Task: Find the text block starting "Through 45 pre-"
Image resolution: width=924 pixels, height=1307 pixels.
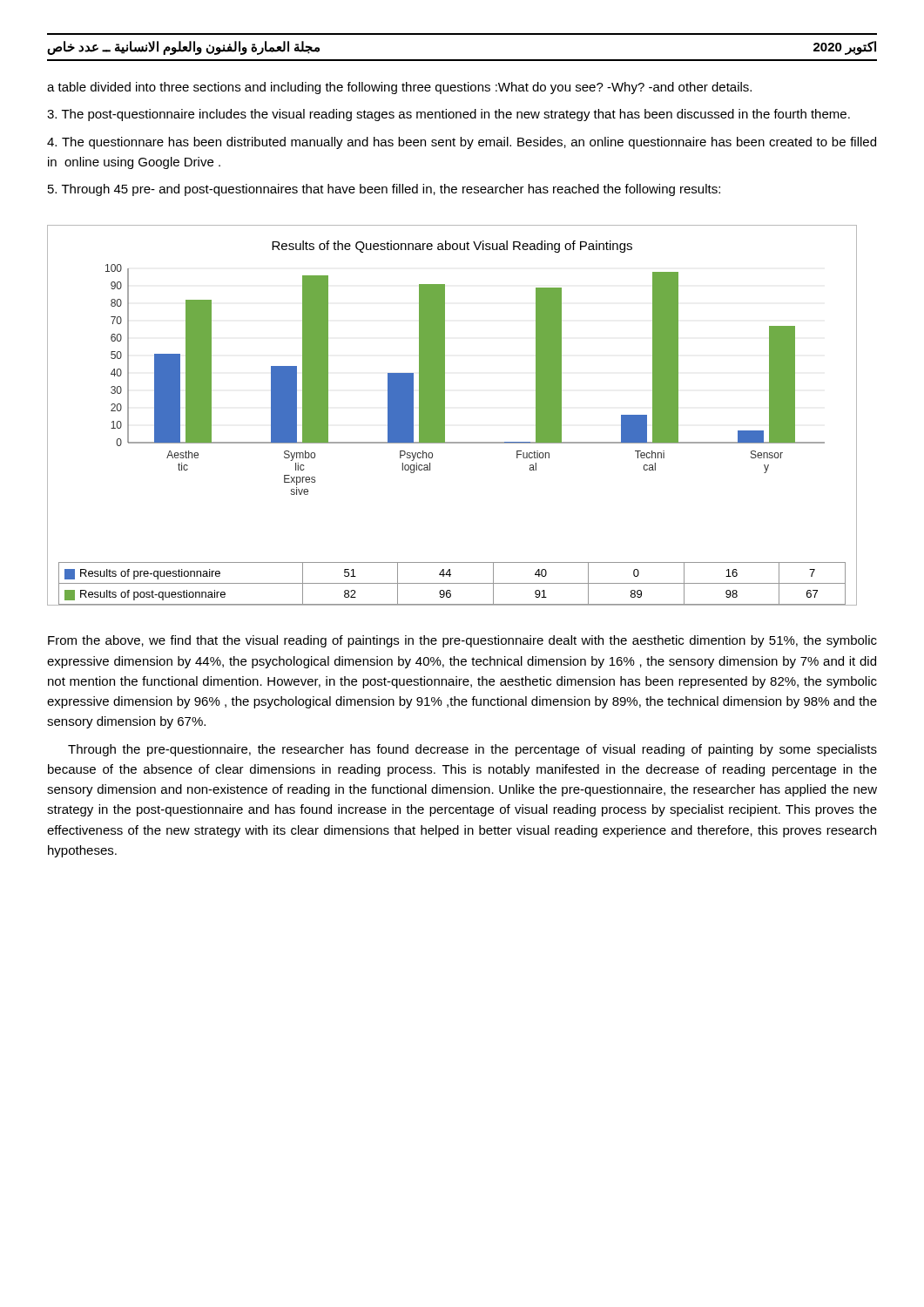Action: tap(384, 189)
